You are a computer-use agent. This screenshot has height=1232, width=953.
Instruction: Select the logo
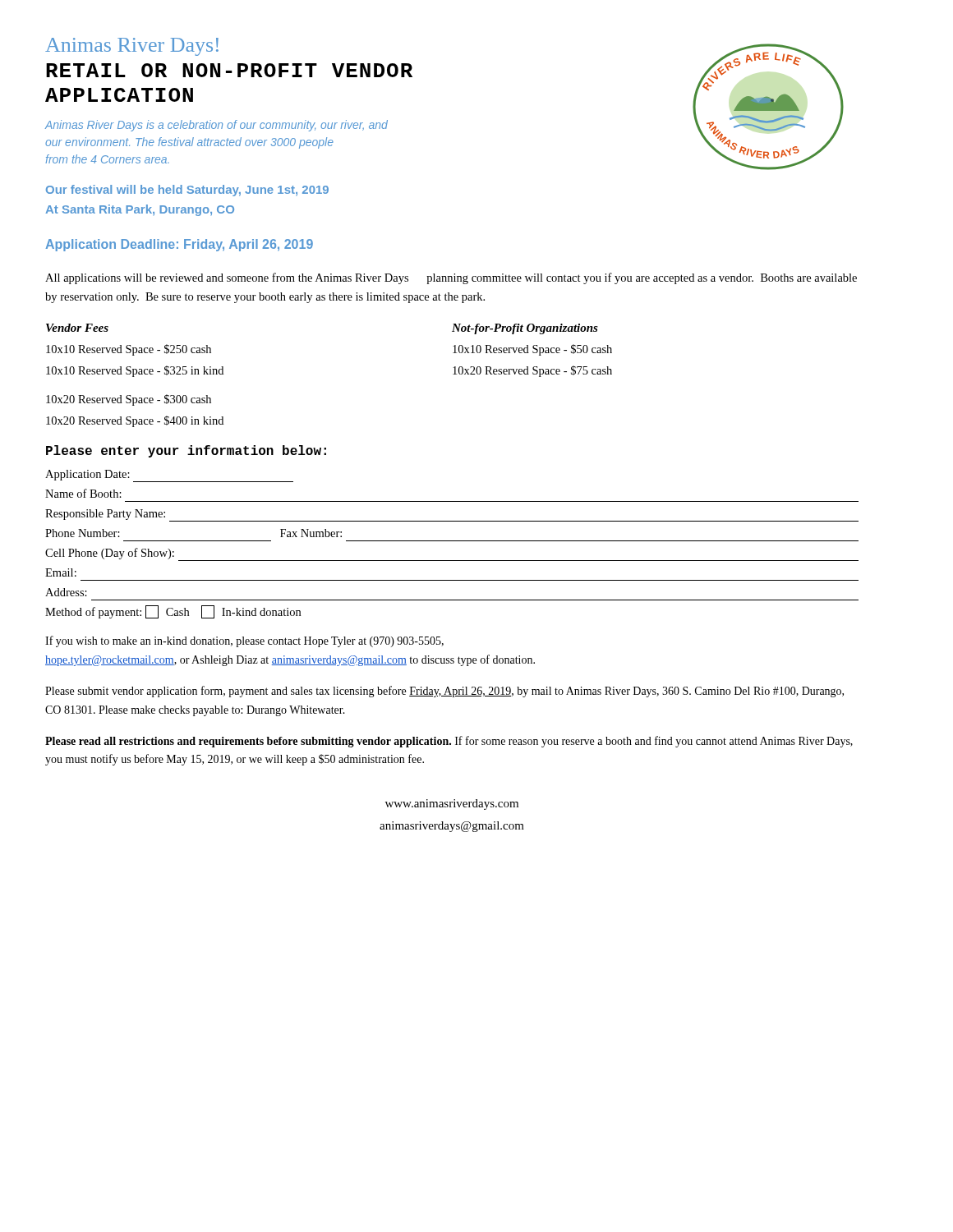pos(768,108)
